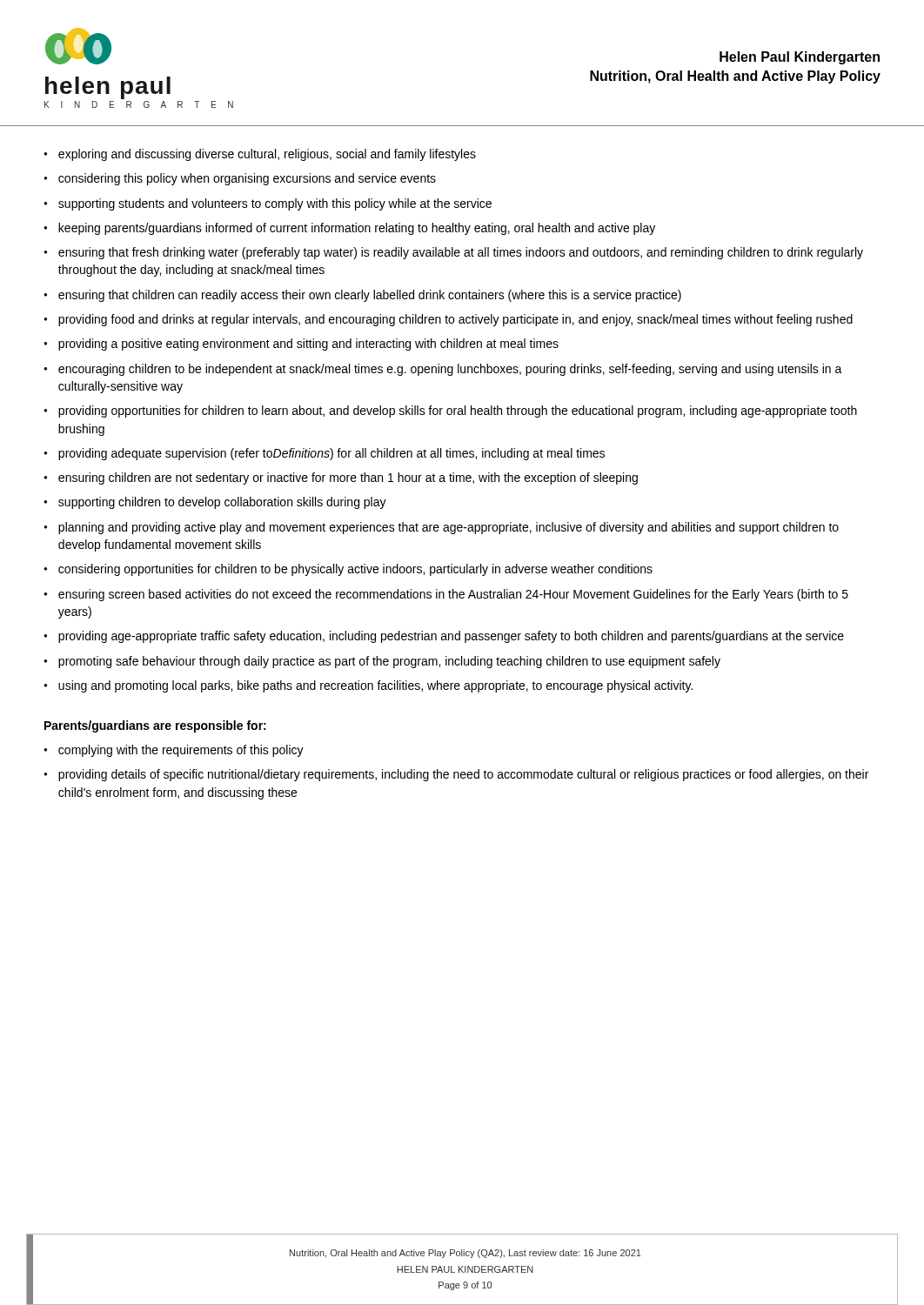
Task: Click on the list item with the text "providing details of"
Action: pyautogui.click(x=463, y=784)
